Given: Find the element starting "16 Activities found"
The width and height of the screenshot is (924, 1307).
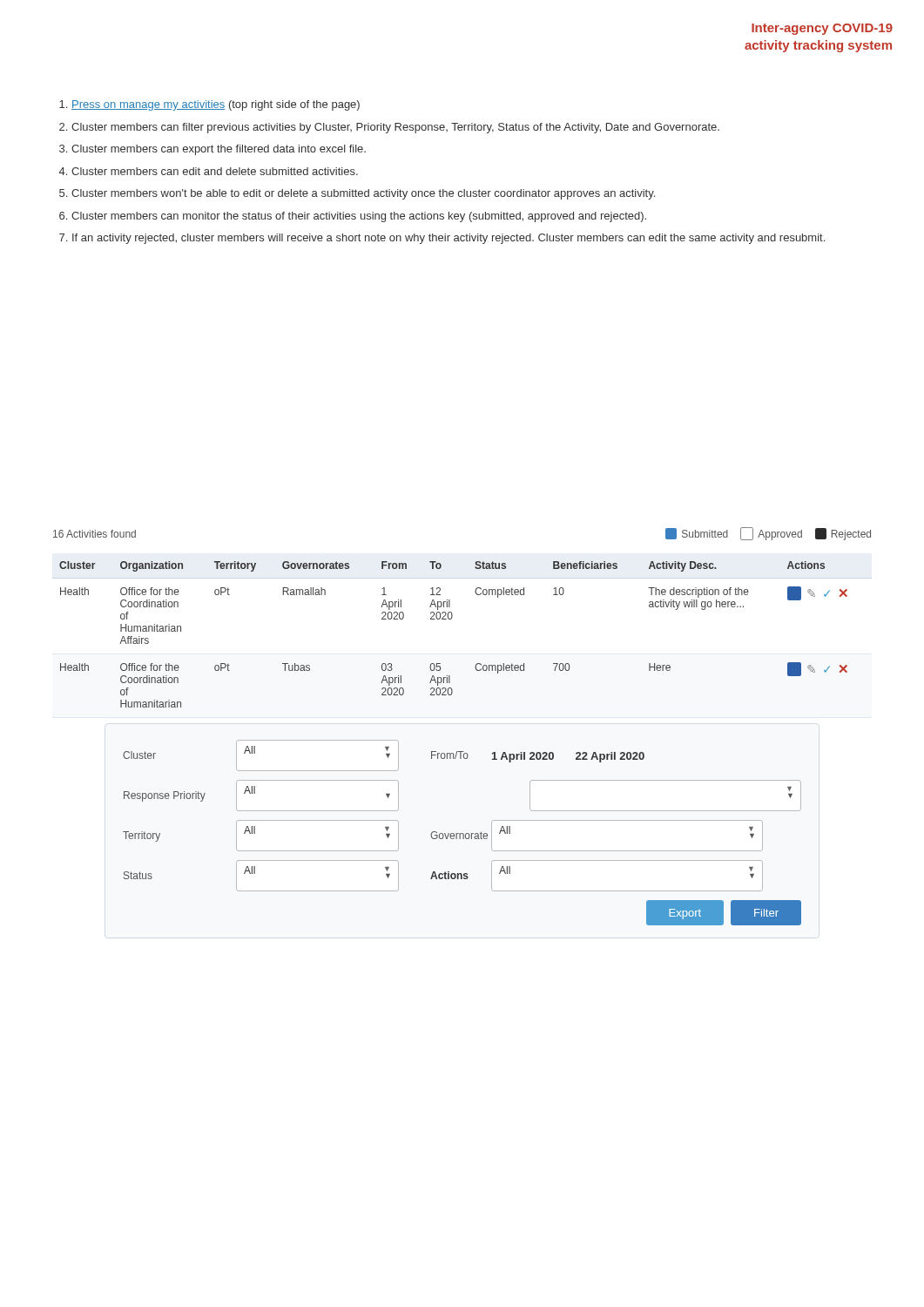Looking at the screenshot, I should 94,534.
